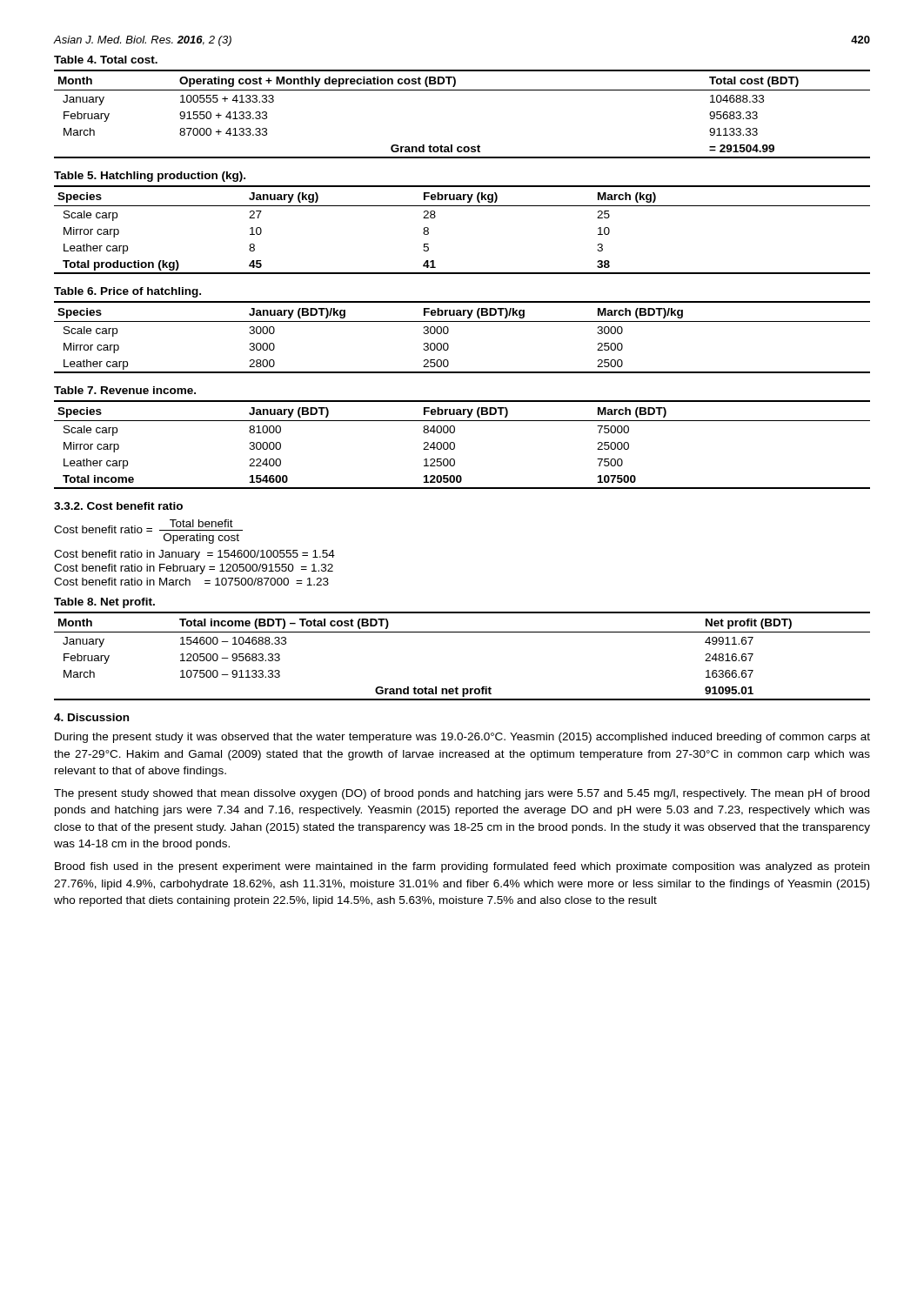Screen dimensions: 1305x924
Task: Locate the formula containing "Cost benefit ratio ="
Action: click(x=148, y=530)
